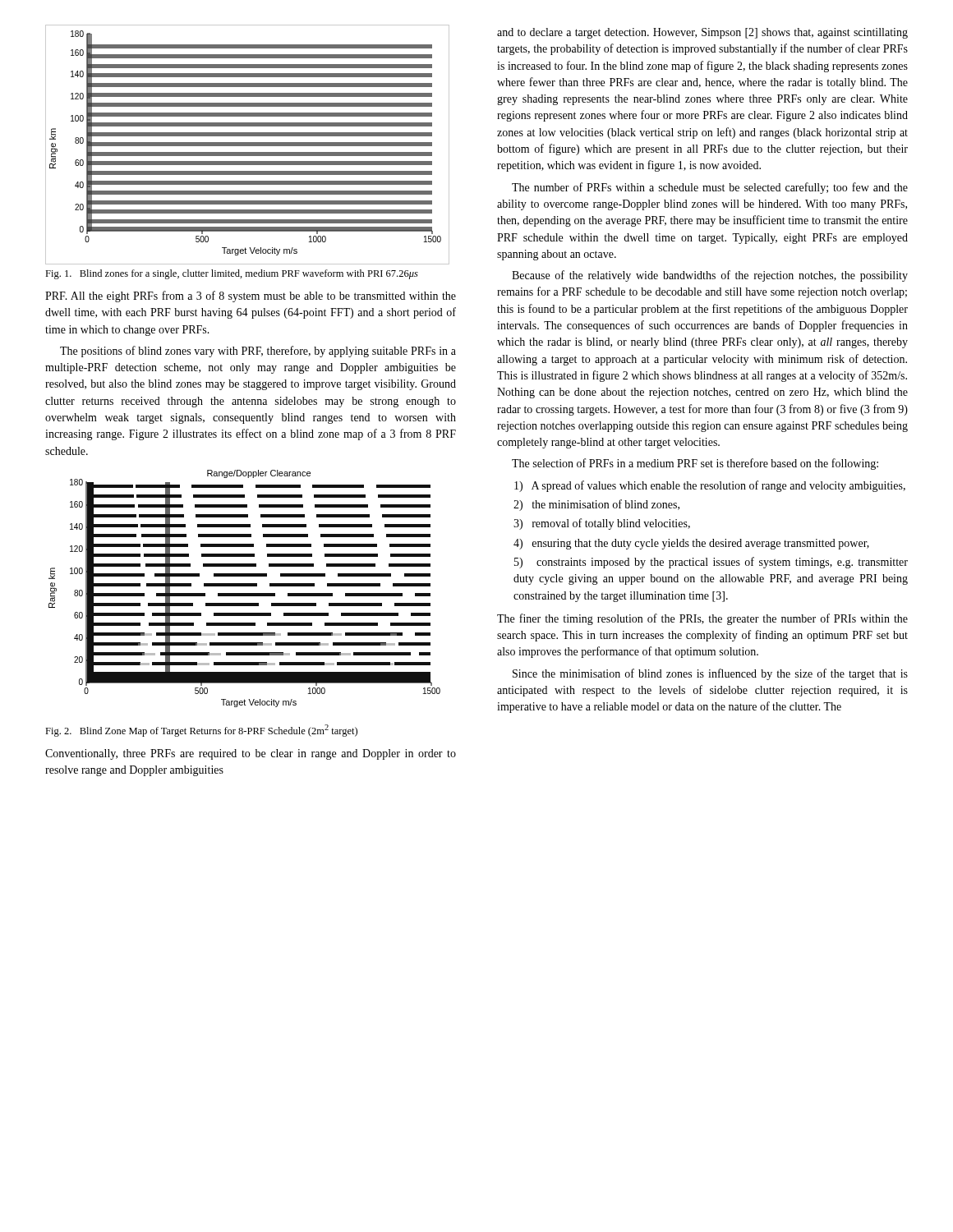Click the caption that begins "Fig. 1. Blind zones for a single, clutter"
Image resolution: width=953 pixels, height=1232 pixels.
pyautogui.click(x=232, y=274)
